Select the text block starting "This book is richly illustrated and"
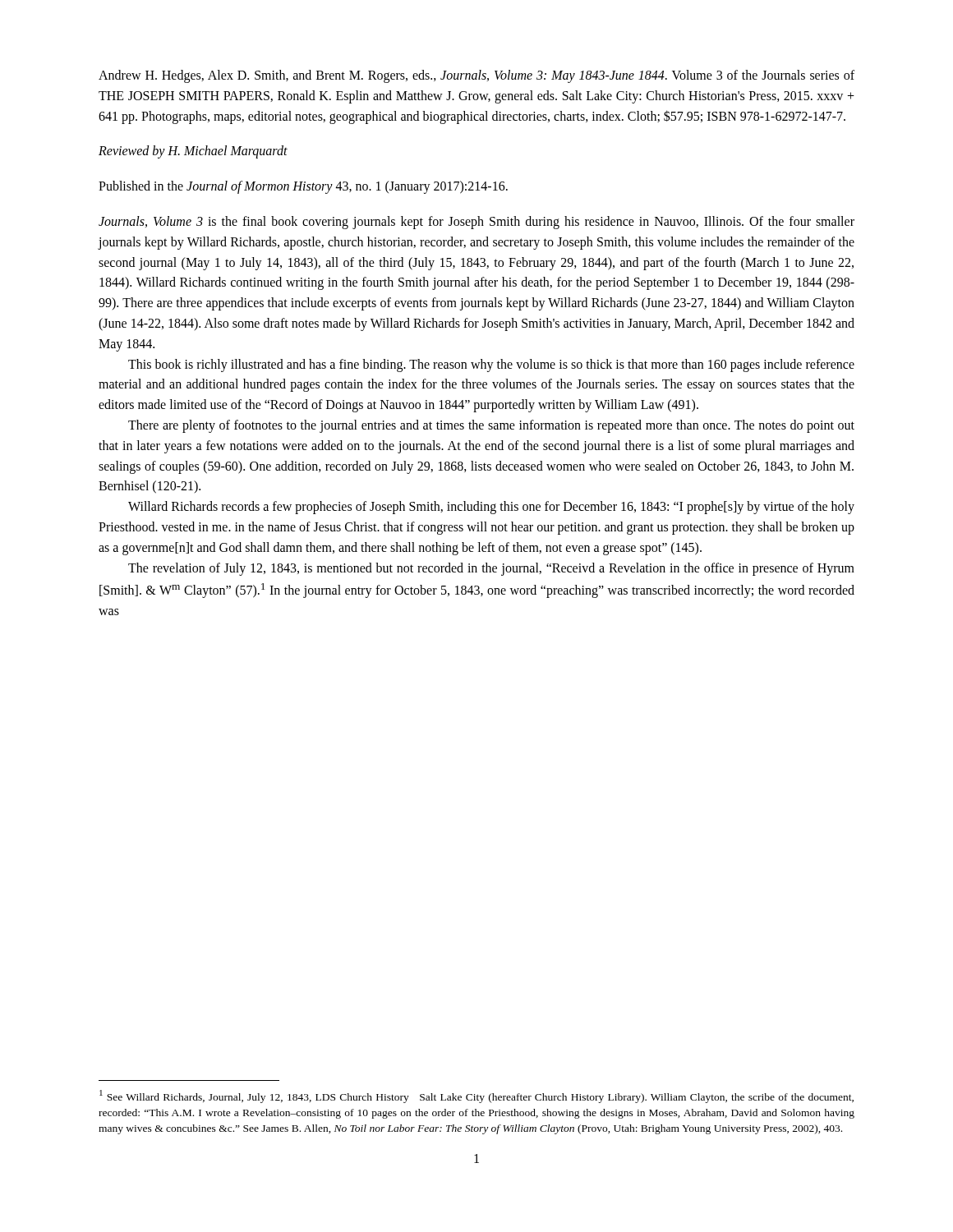This screenshot has height=1232, width=953. 476,384
